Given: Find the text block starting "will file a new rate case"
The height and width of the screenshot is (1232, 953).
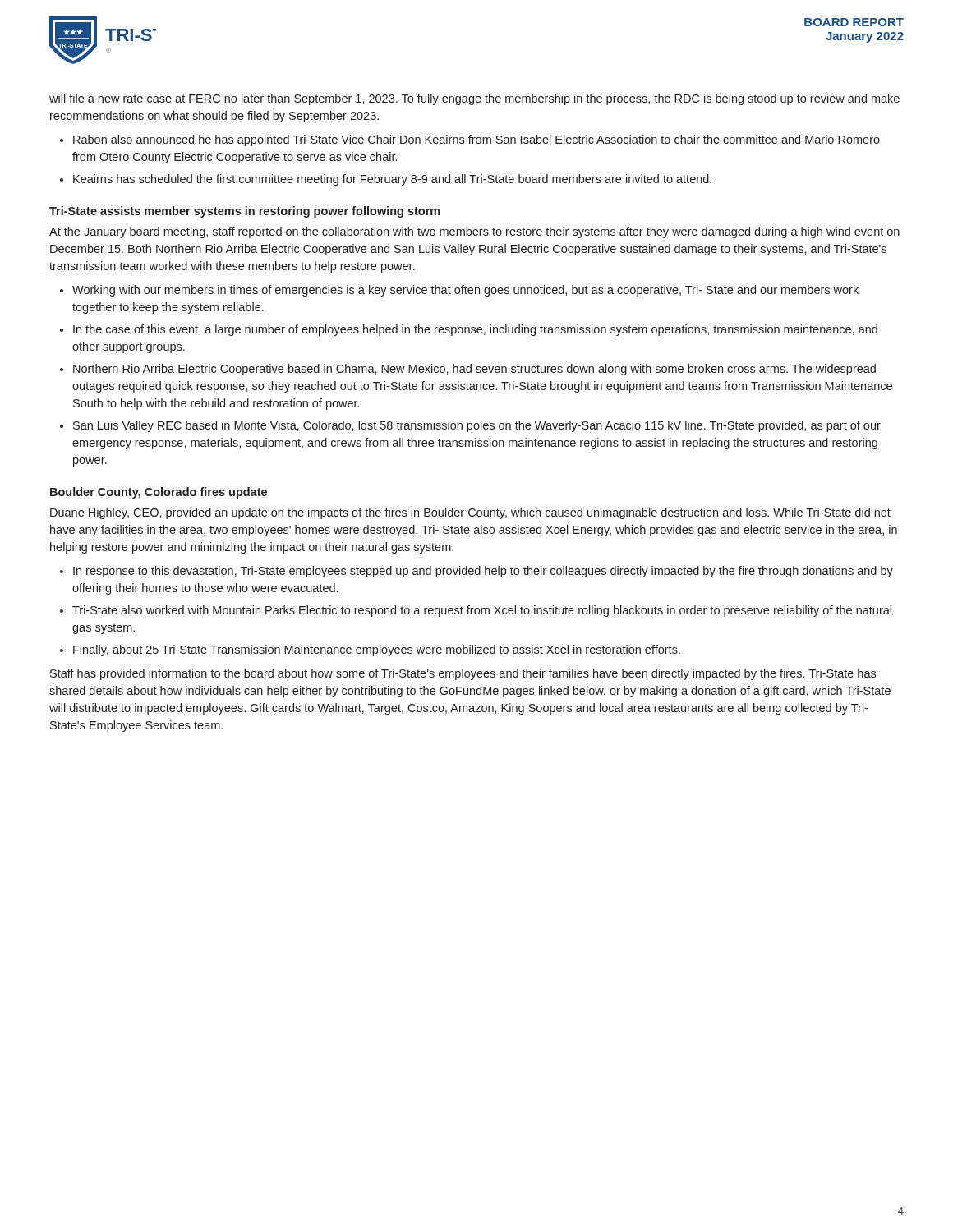Looking at the screenshot, I should coord(476,108).
